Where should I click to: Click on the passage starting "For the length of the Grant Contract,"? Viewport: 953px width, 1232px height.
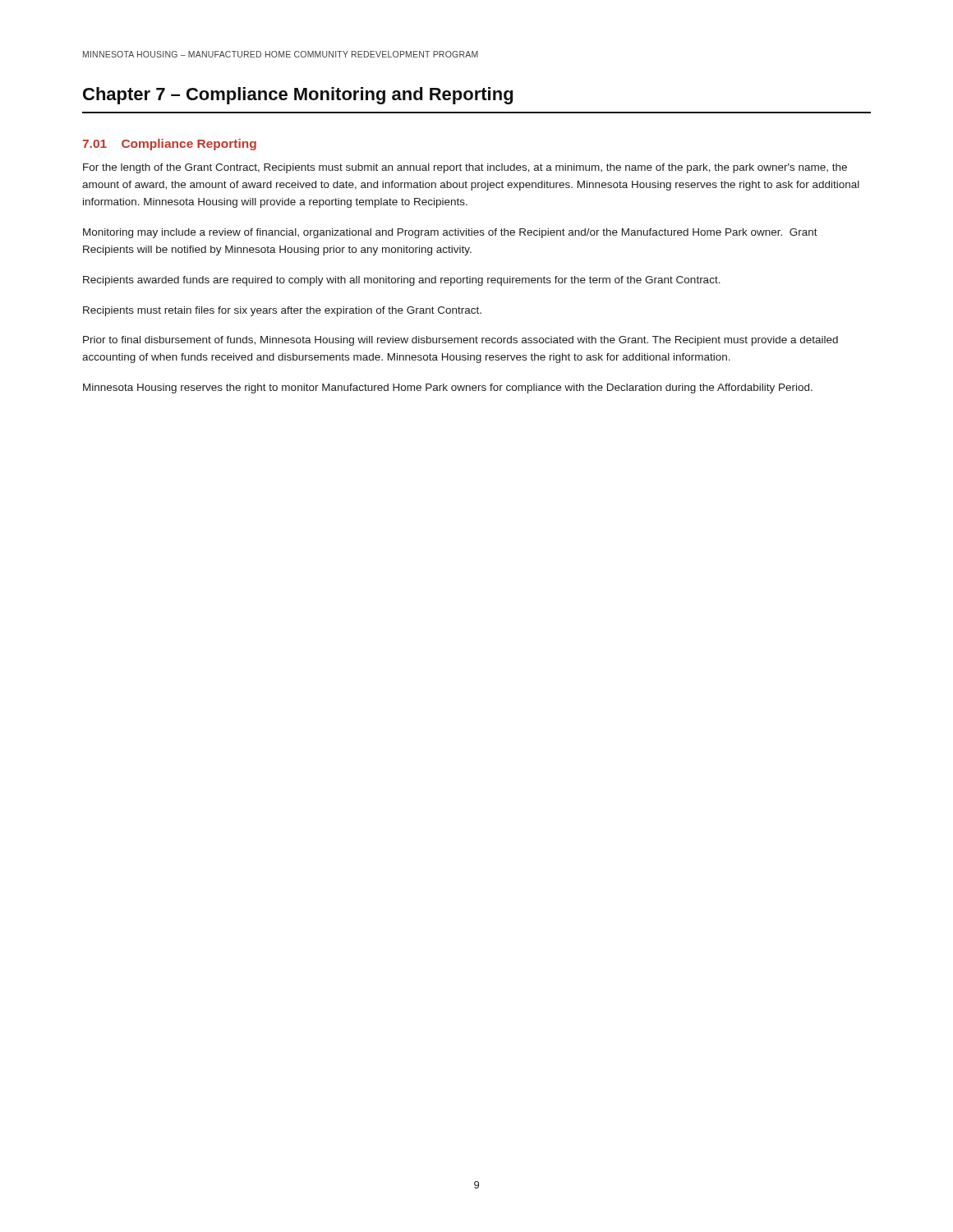[471, 184]
